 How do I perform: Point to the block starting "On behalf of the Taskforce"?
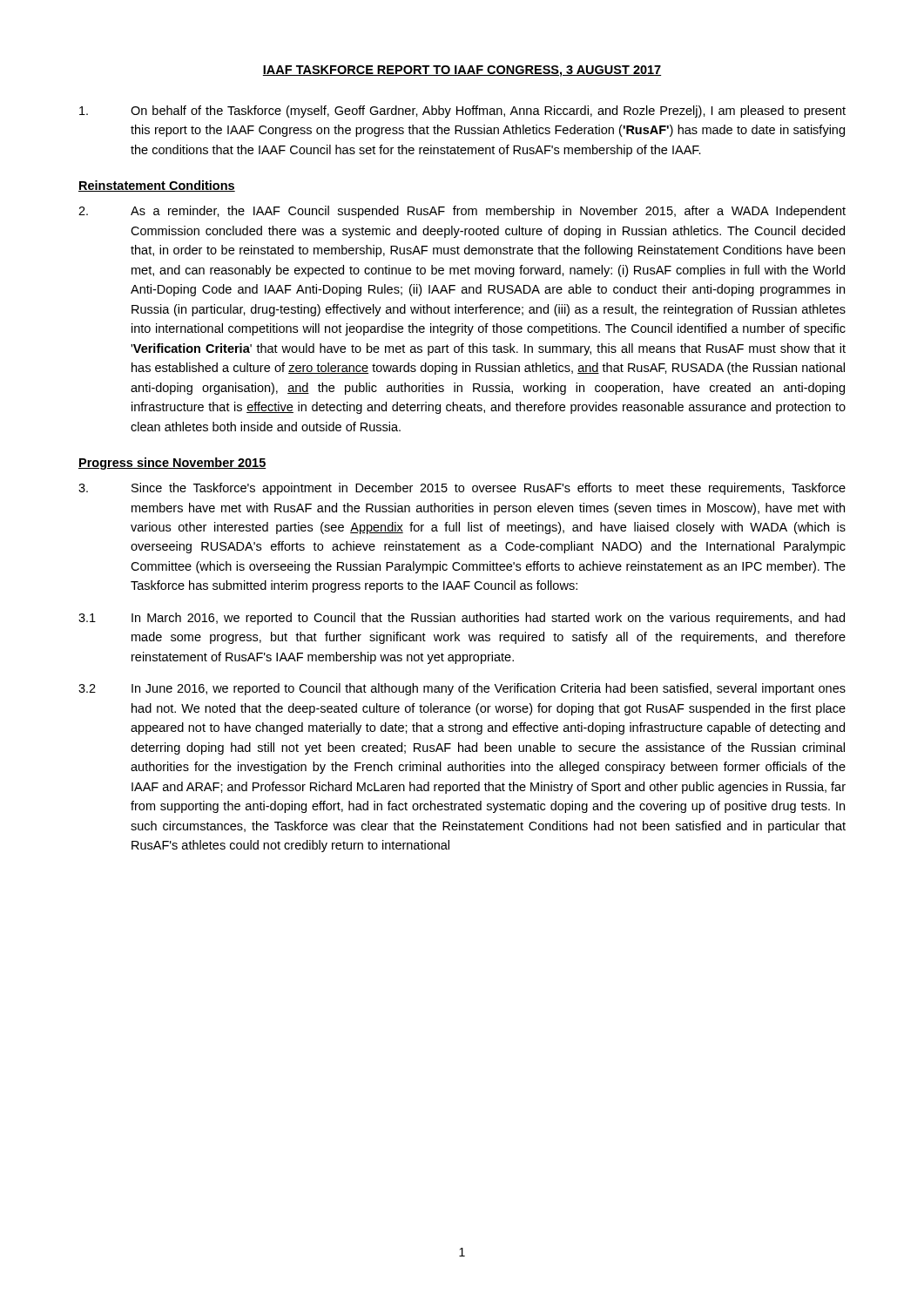click(462, 130)
